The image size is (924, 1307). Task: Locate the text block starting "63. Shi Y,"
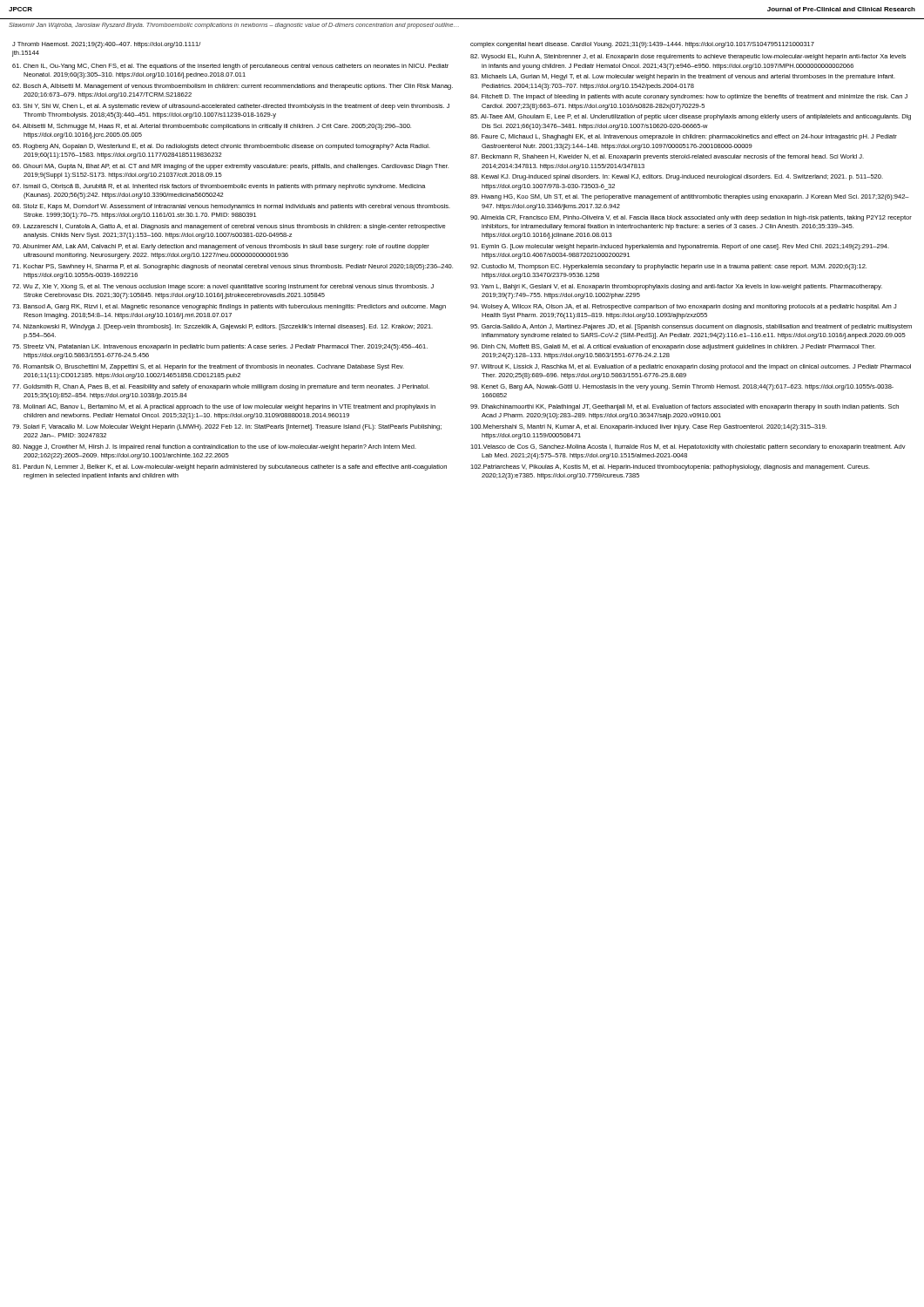[231, 110]
